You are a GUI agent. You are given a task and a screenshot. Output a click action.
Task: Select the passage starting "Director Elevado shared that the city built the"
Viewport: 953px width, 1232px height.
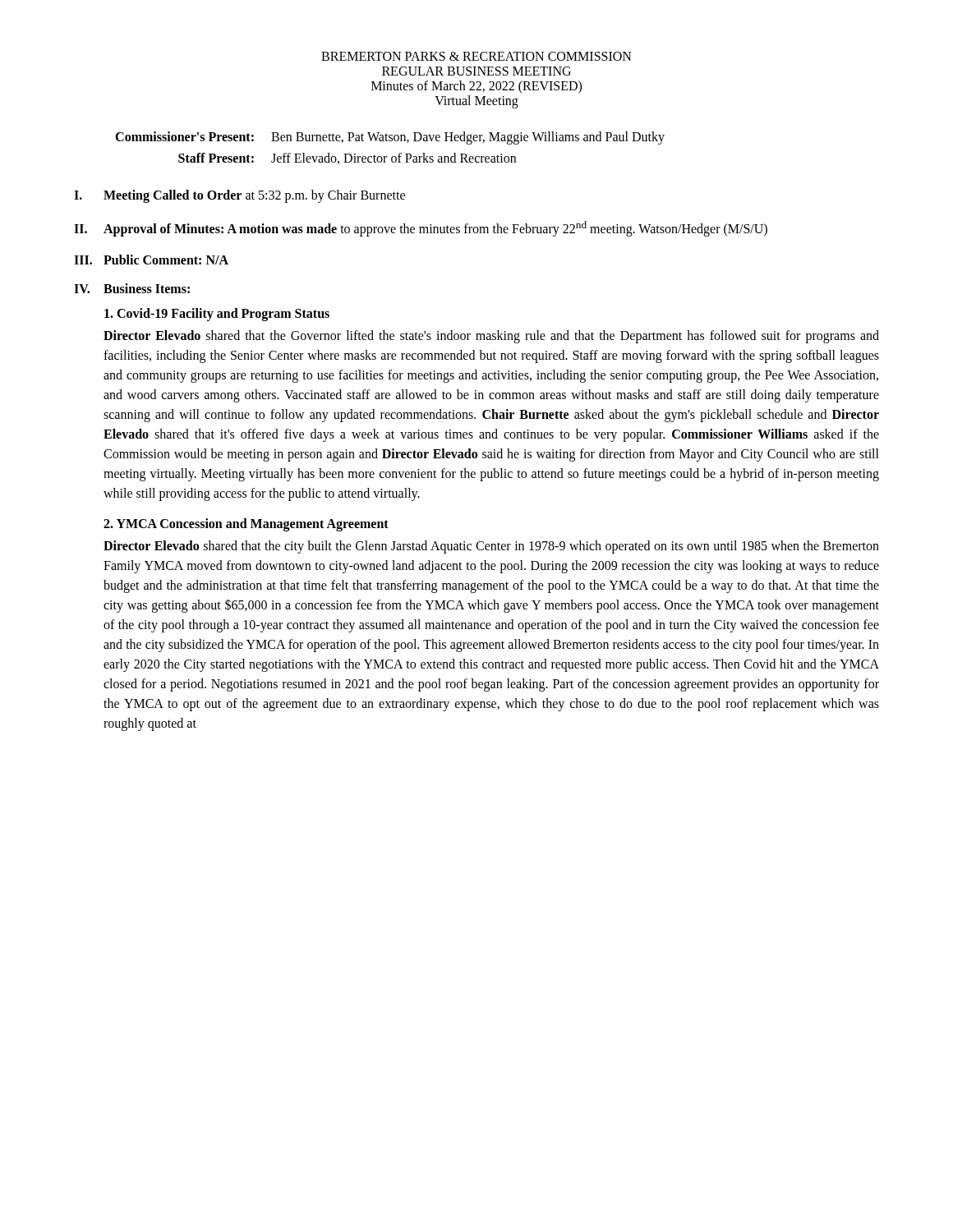[x=491, y=635]
